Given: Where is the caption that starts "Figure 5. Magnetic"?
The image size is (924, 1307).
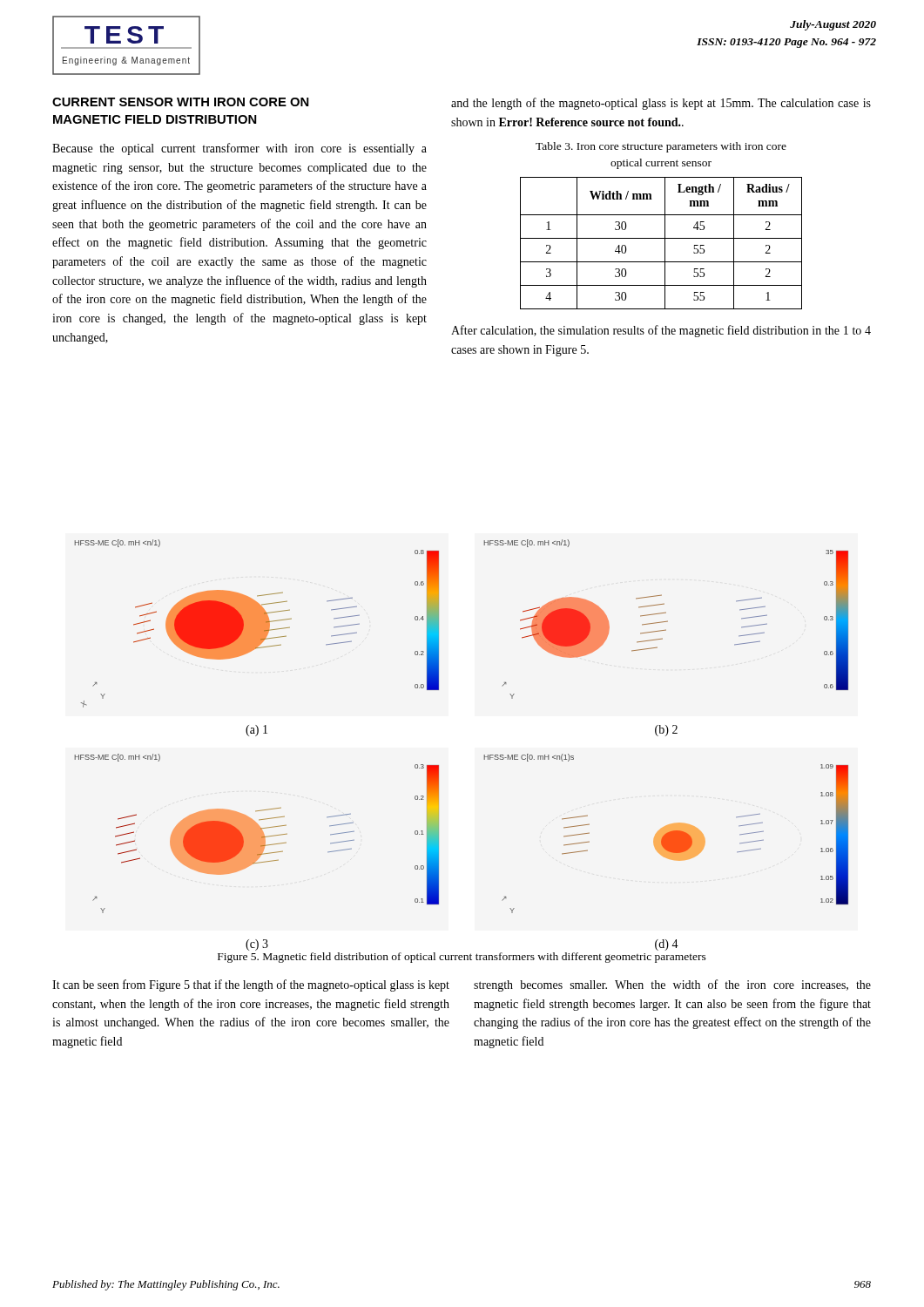Looking at the screenshot, I should [462, 956].
